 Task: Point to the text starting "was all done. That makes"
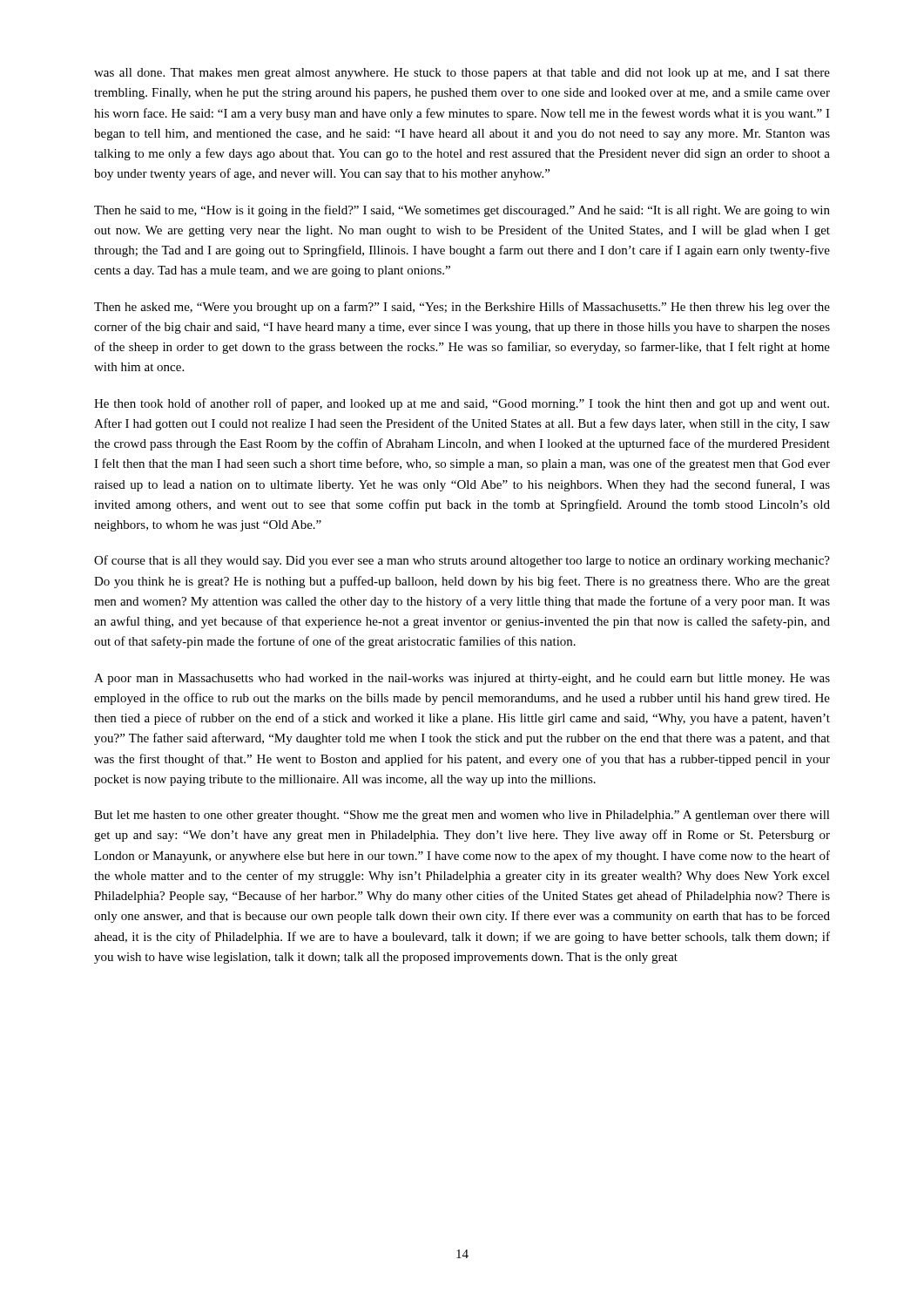[x=462, y=123]
